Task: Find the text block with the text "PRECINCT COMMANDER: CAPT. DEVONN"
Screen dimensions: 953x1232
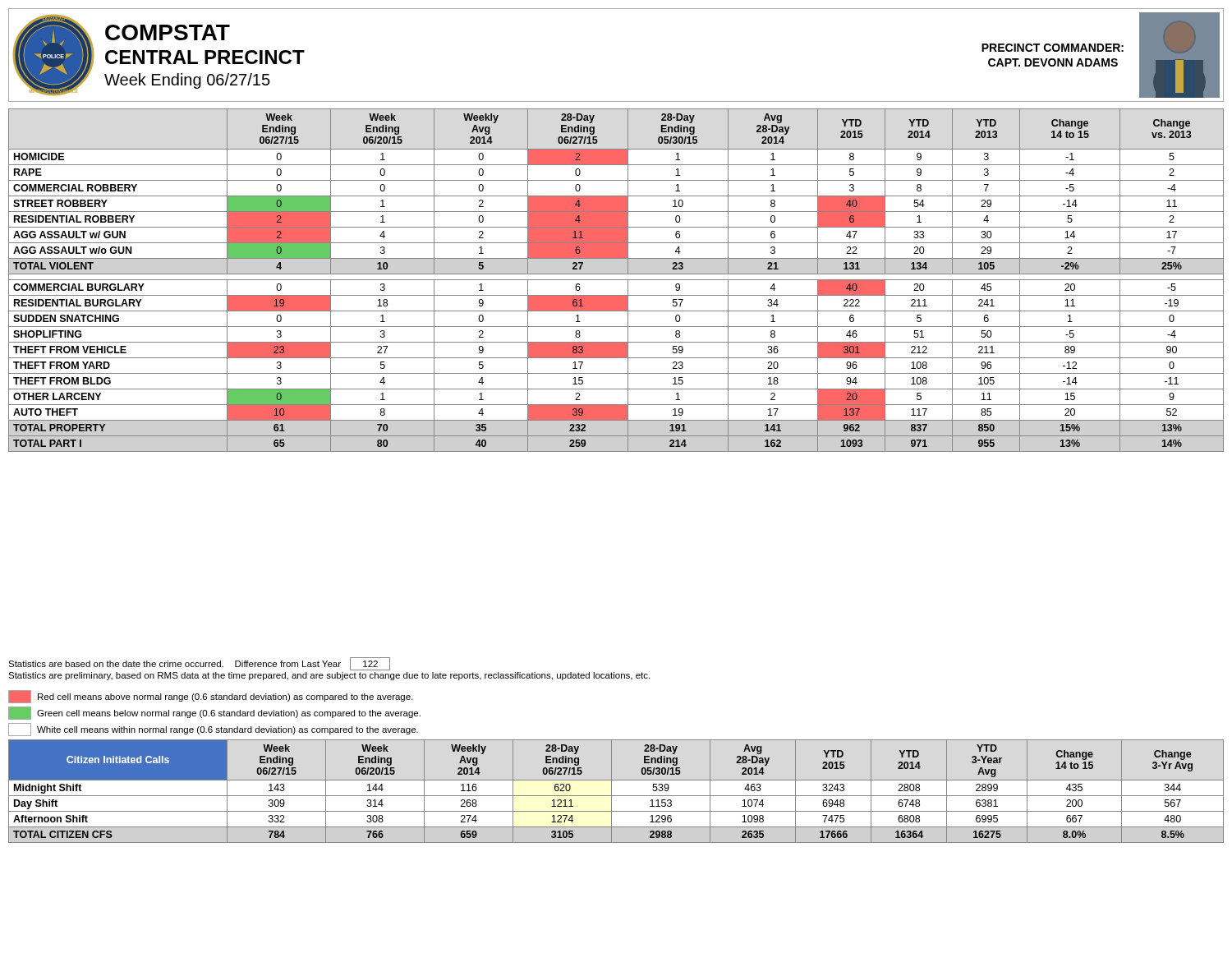Action: (1053, 55)
